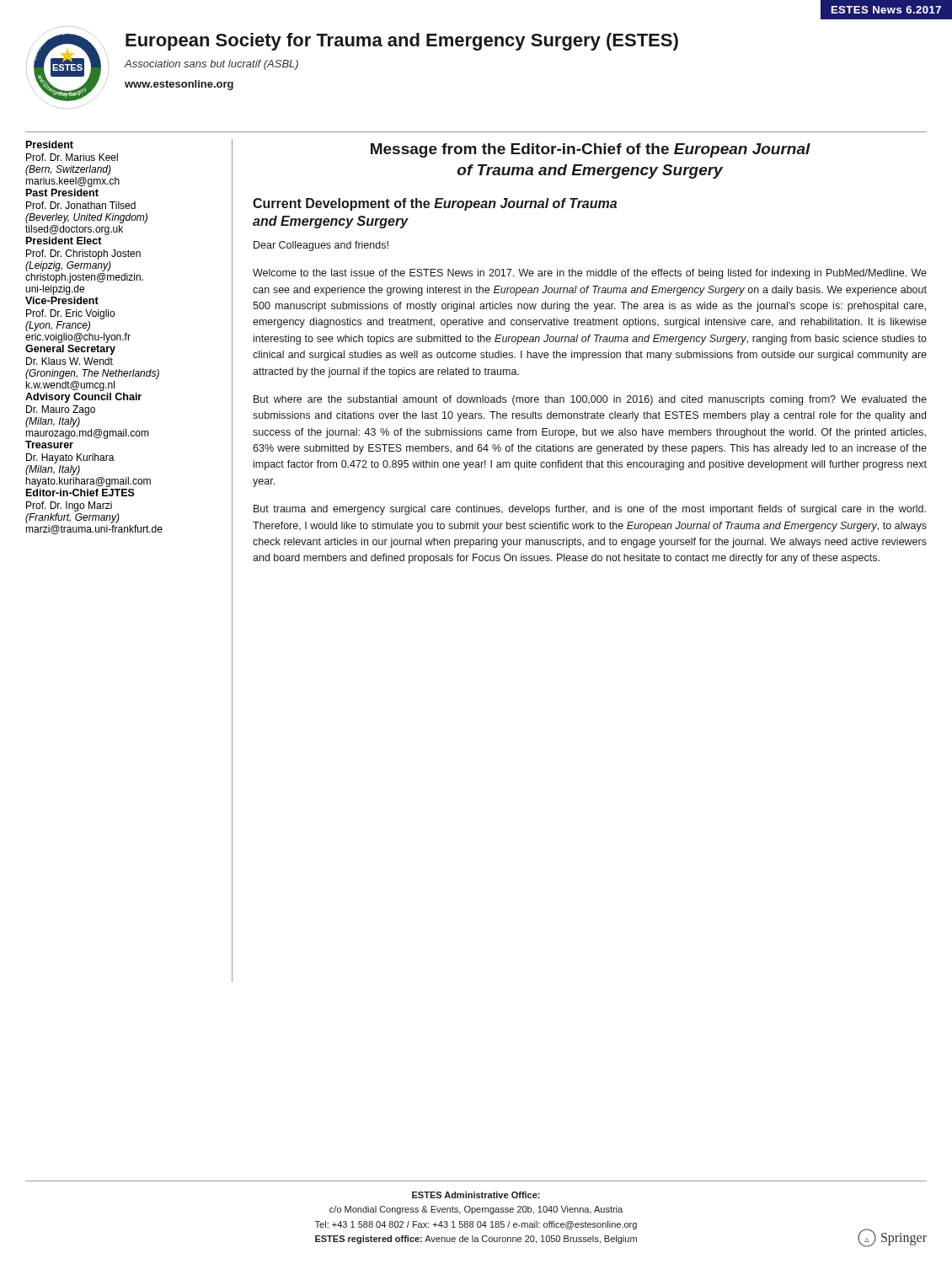Viewport: 952px width, 1264px height.
Task: Point to "Dear Colleagues and friends!"
Action: pyautogui.click(x=321, y=246)
